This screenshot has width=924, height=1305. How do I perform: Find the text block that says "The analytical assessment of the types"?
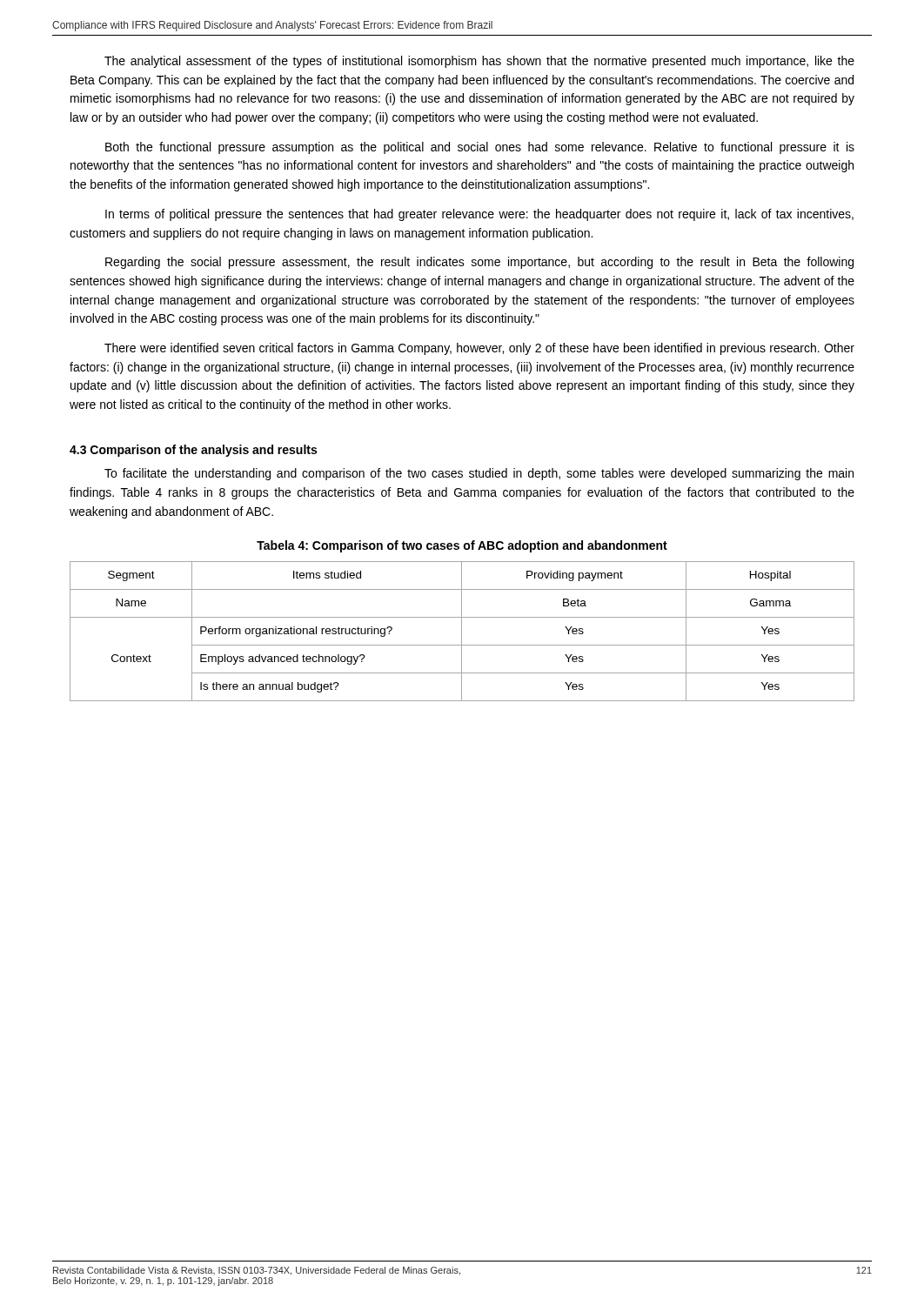click(462, 90)
